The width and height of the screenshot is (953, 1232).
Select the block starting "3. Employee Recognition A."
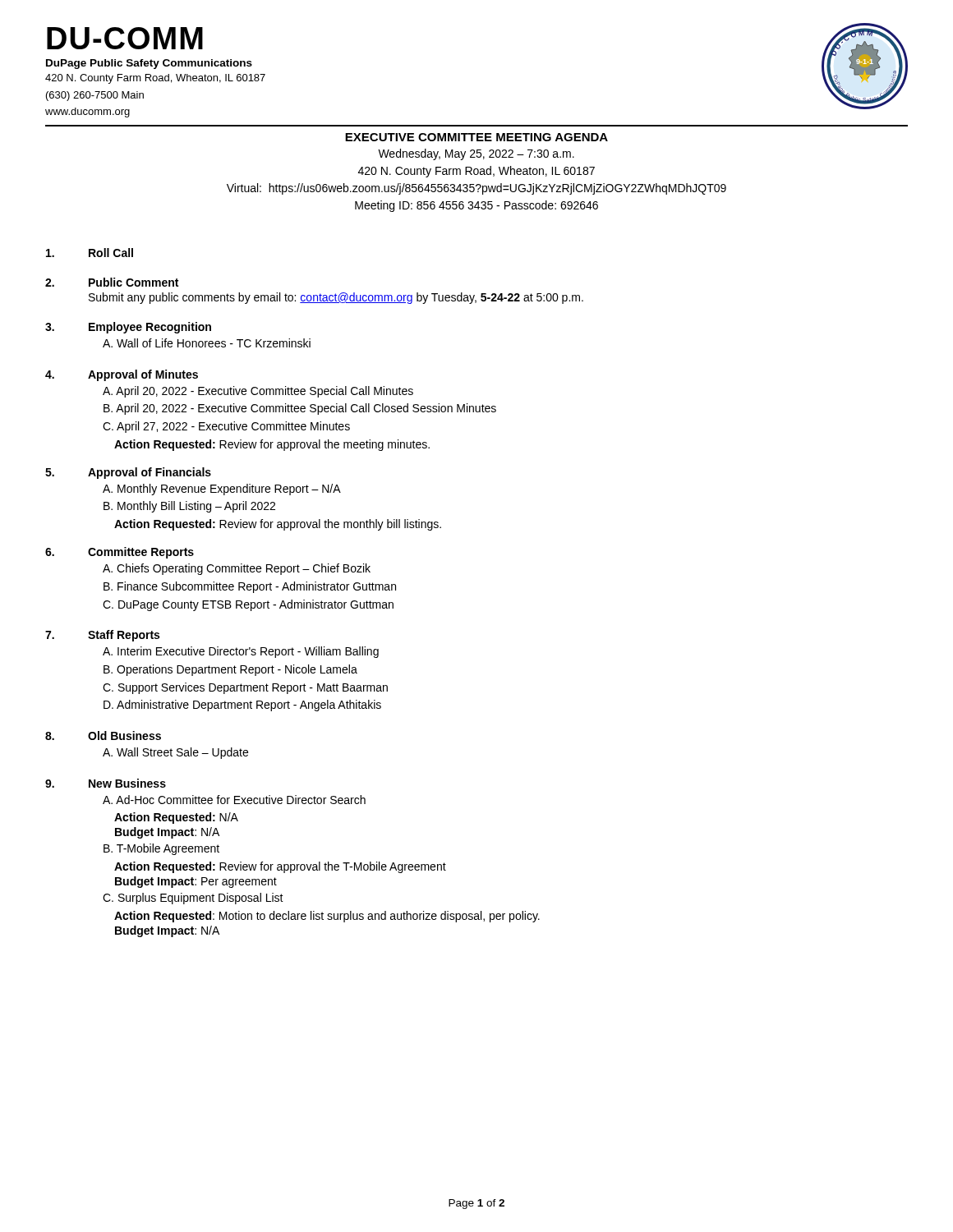pos(128,328)
